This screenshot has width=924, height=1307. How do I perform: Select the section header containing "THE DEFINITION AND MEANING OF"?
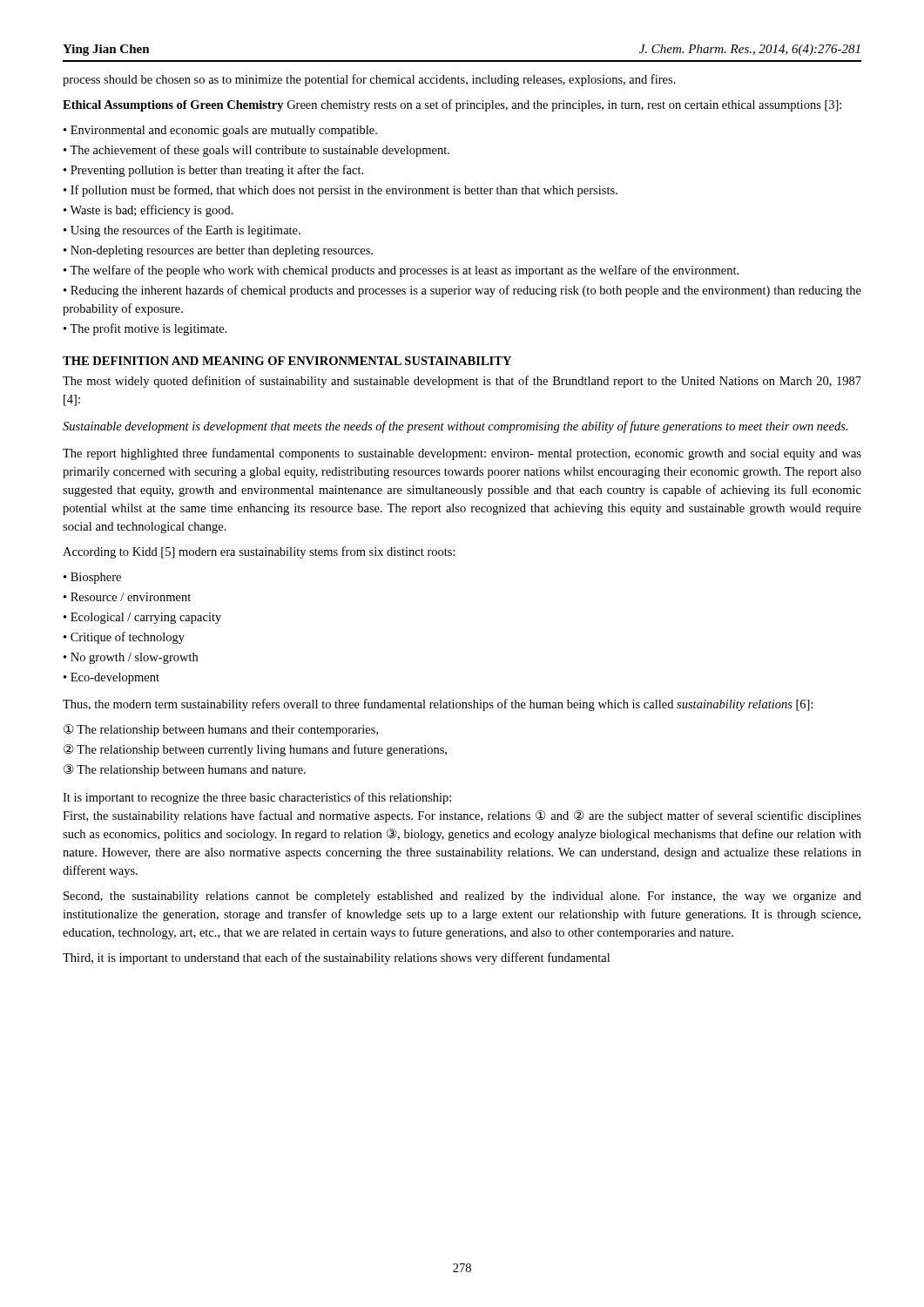(287, 361)
